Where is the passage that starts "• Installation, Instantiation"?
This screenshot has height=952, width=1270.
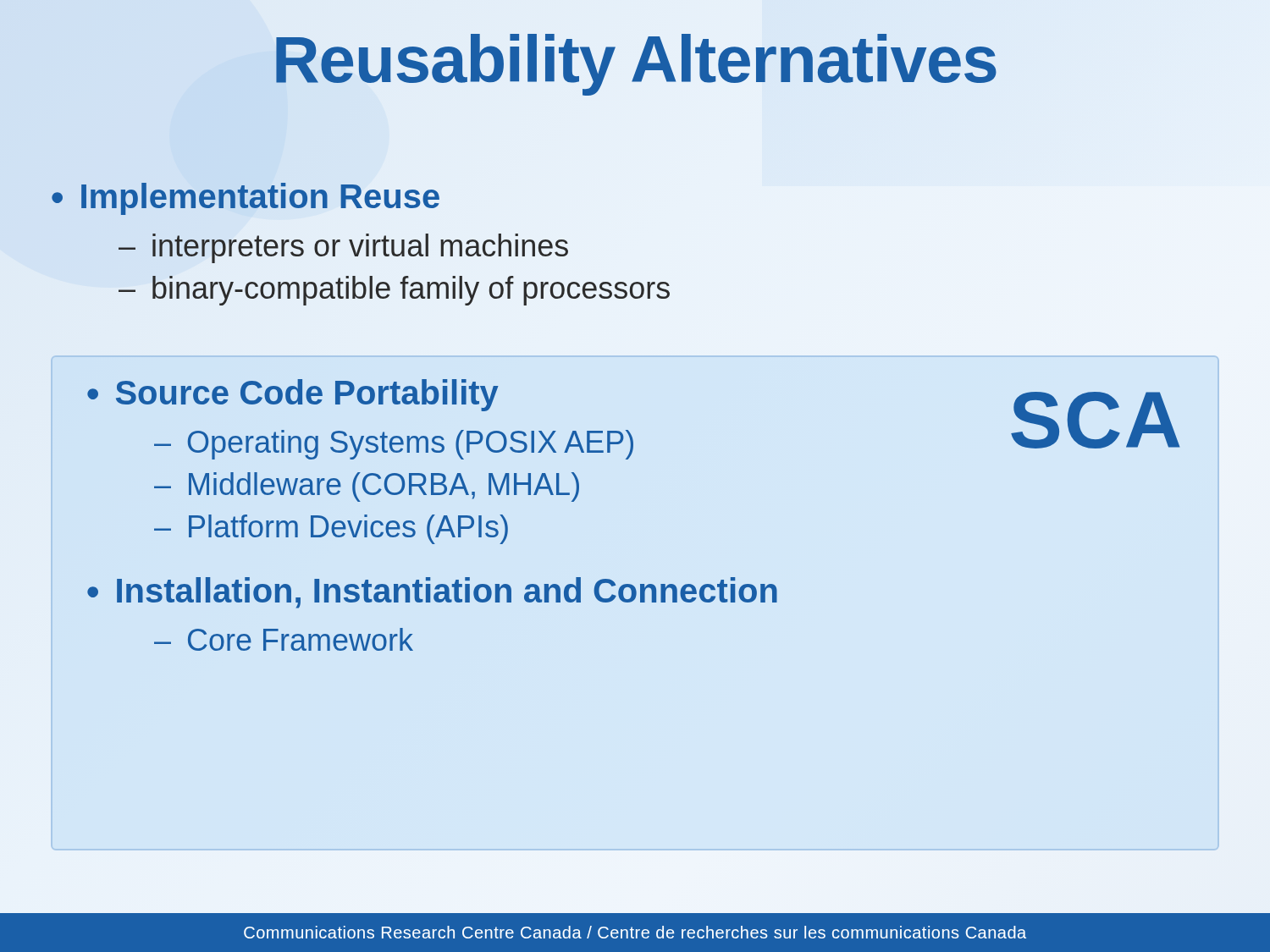(x=433, y=592)
